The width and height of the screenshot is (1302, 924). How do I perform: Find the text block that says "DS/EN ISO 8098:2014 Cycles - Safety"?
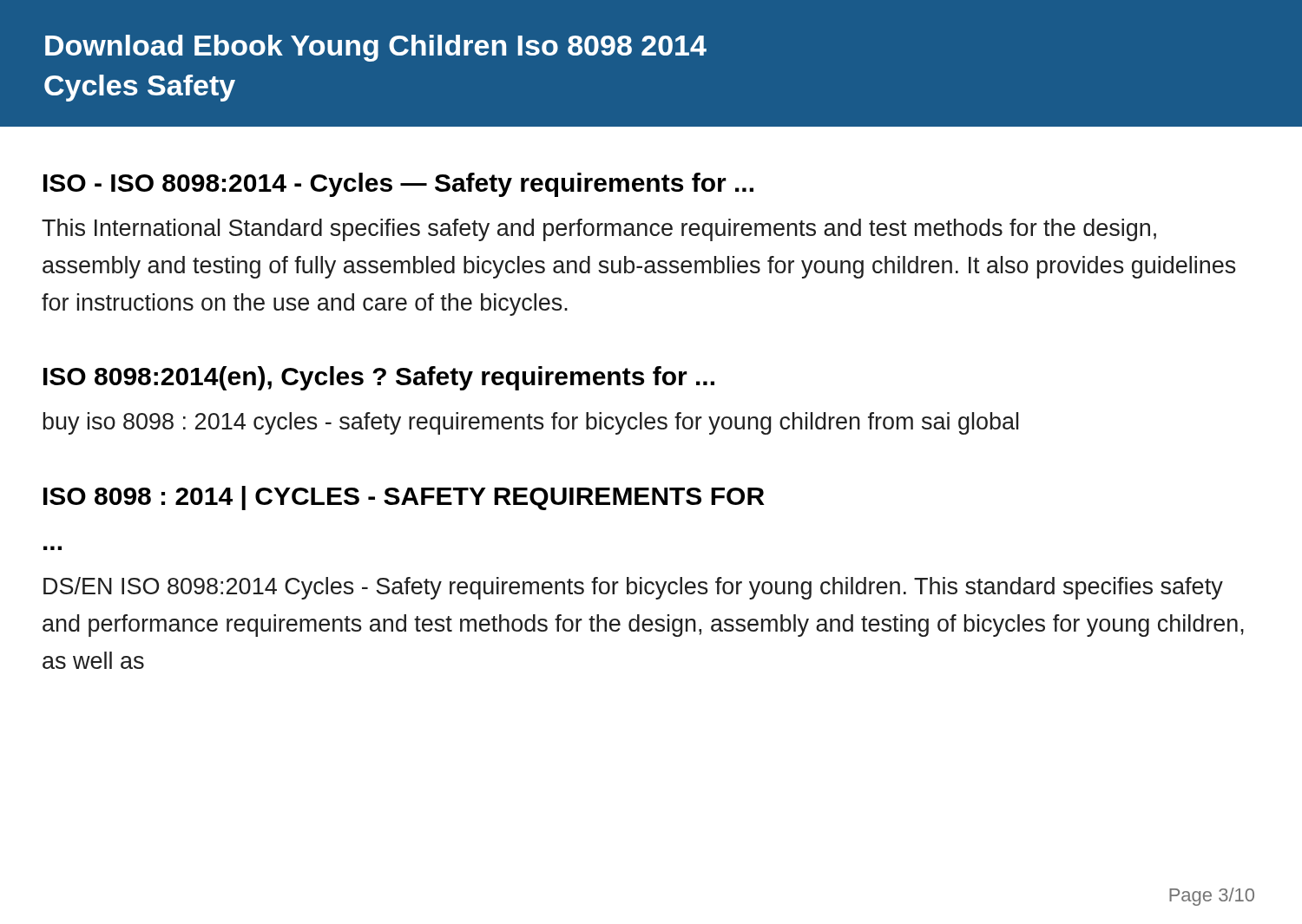pos(644,624)
